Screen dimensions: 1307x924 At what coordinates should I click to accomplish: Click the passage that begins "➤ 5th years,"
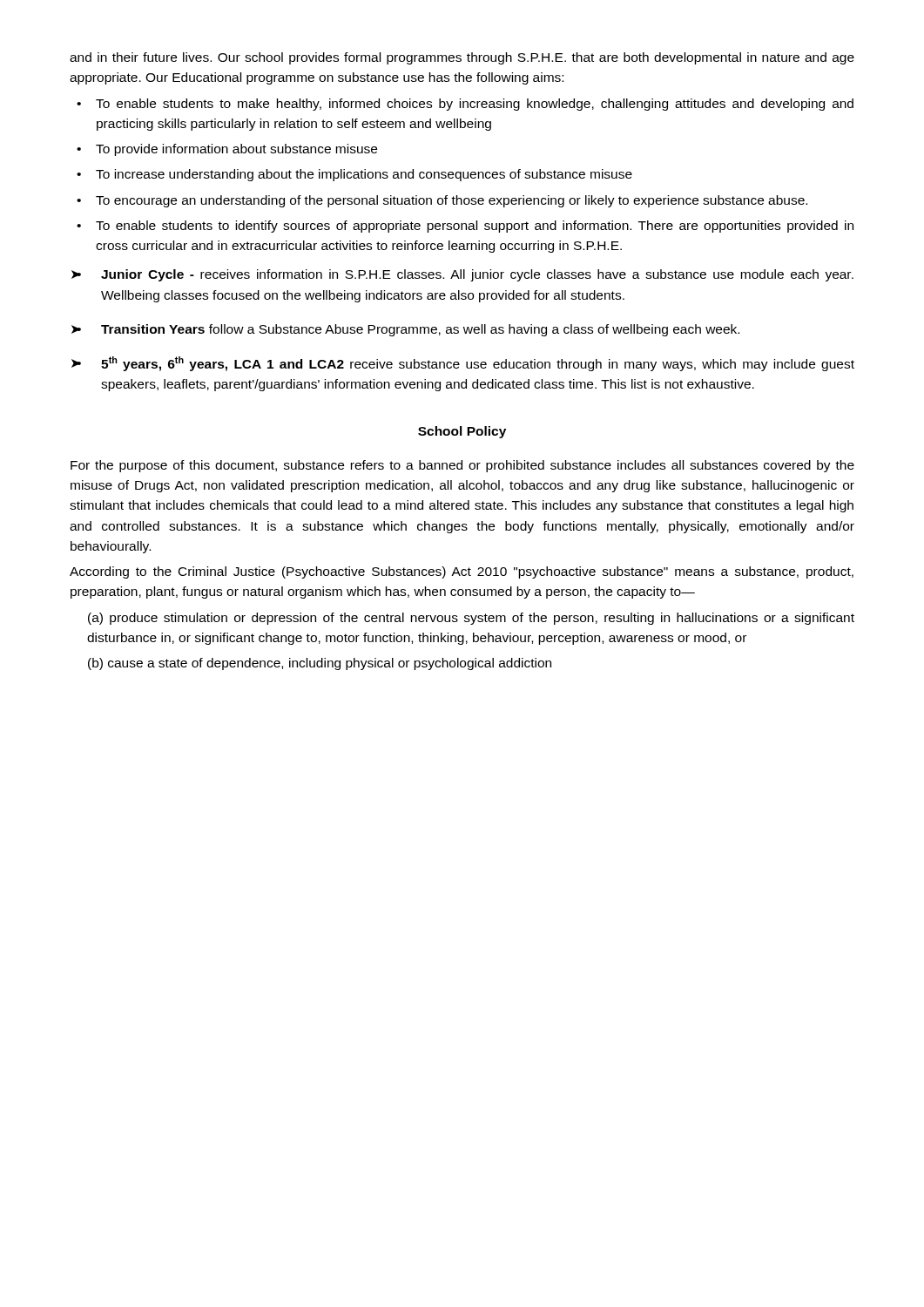pyautogui.click(x=462, y=374)
